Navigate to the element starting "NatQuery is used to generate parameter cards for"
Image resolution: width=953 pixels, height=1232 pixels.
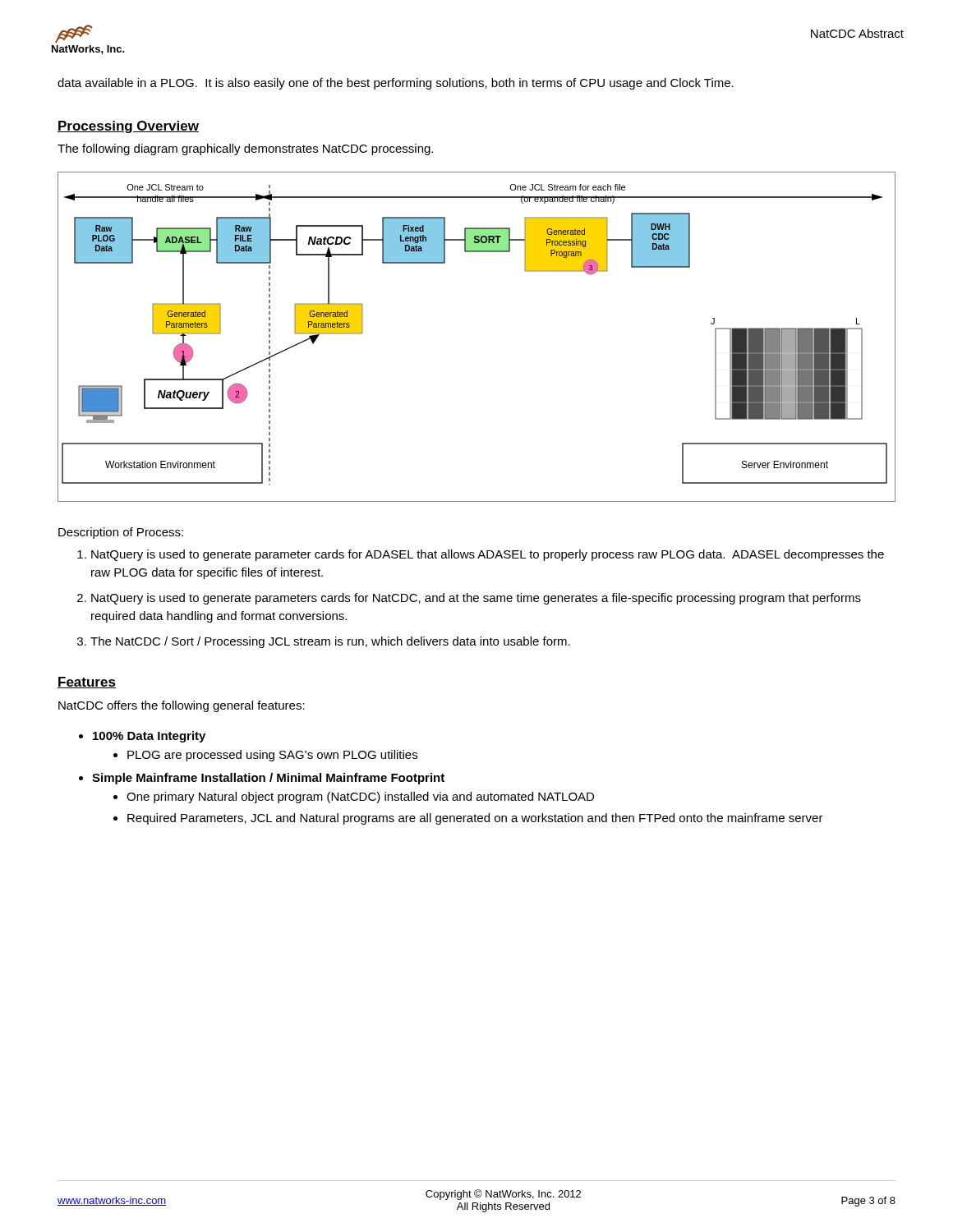[x=487, y=563]
